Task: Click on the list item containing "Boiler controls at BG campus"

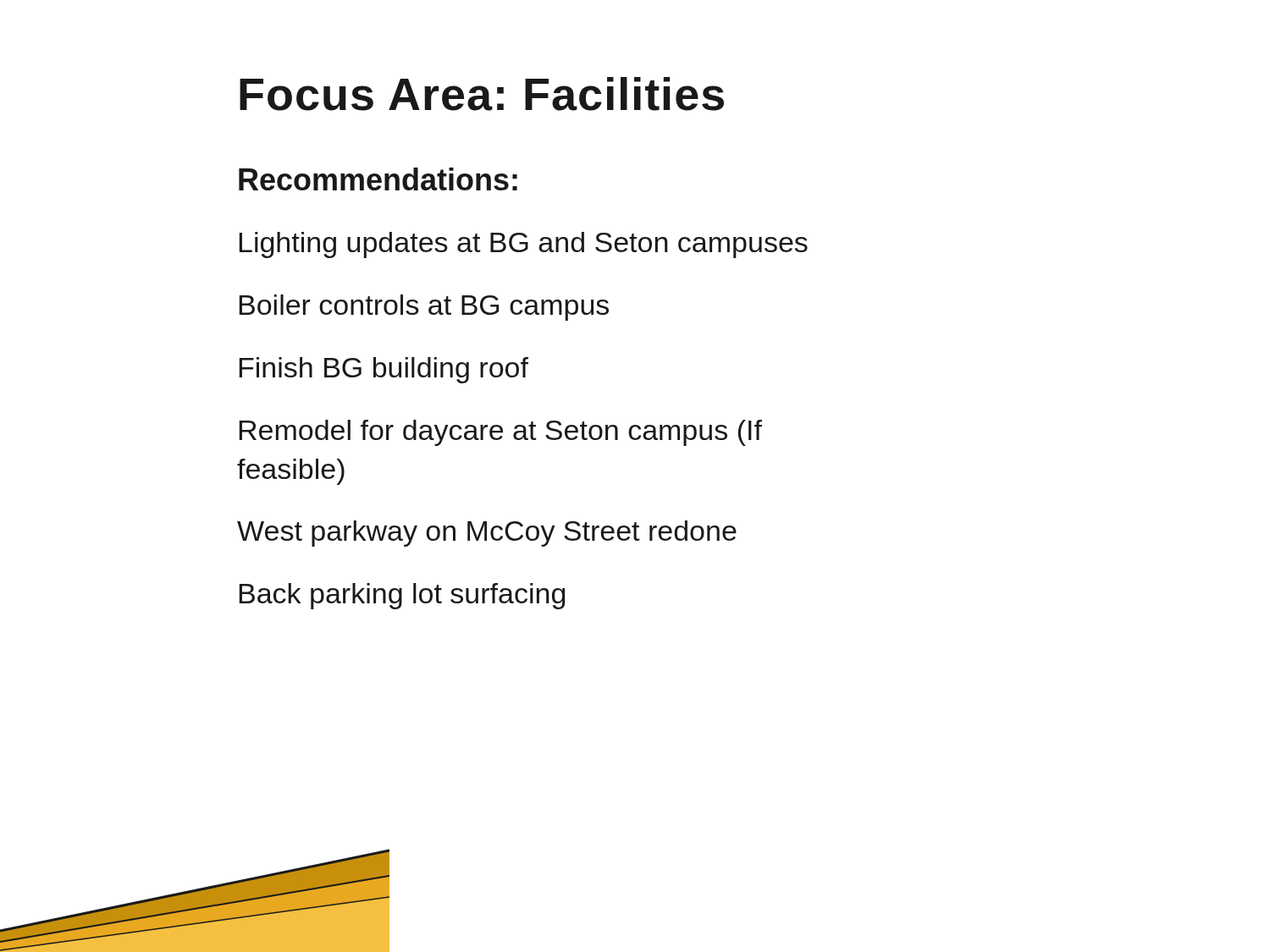Action: coord(423,305)
